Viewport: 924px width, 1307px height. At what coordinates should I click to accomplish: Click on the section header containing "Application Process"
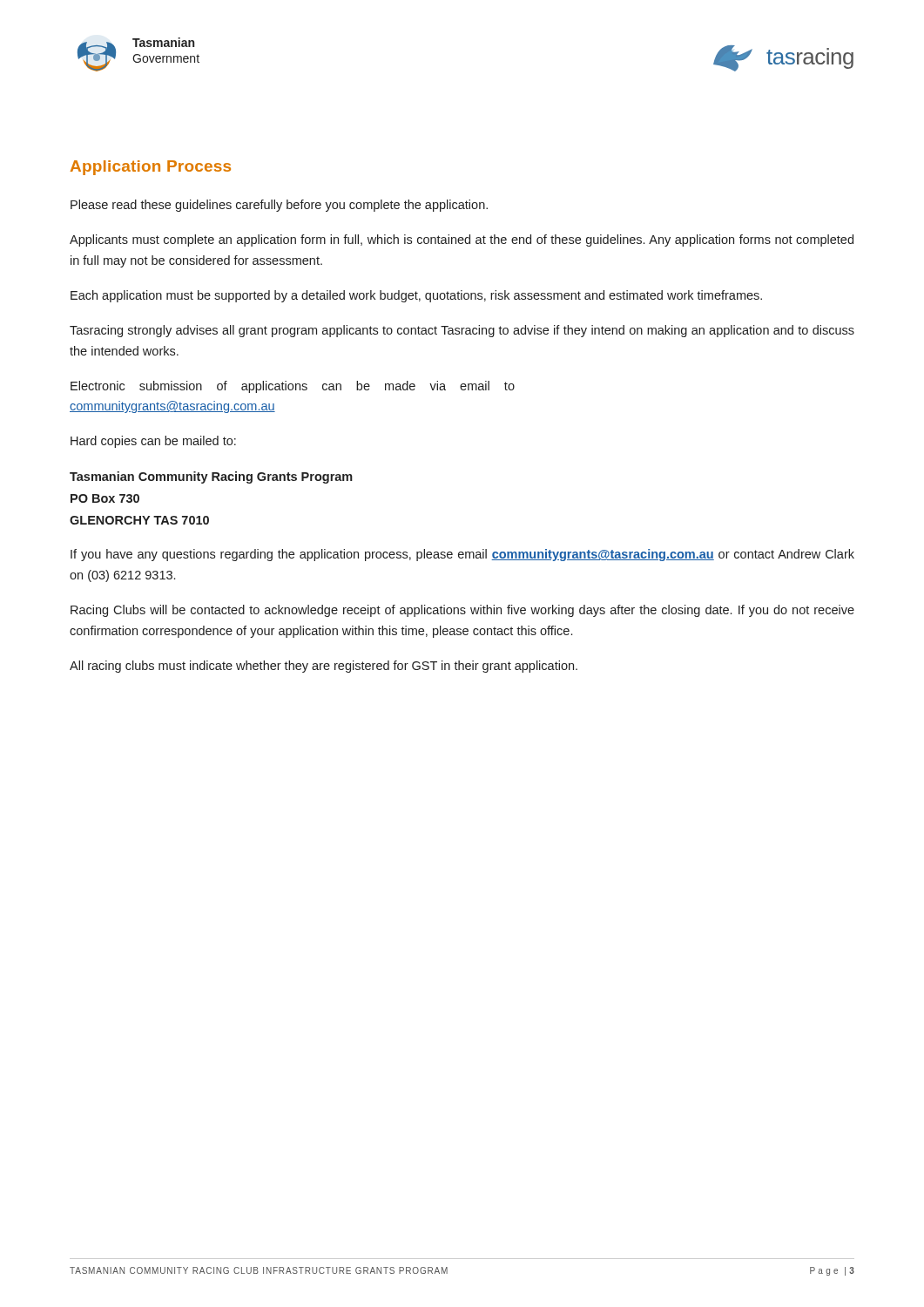(151, 166)
